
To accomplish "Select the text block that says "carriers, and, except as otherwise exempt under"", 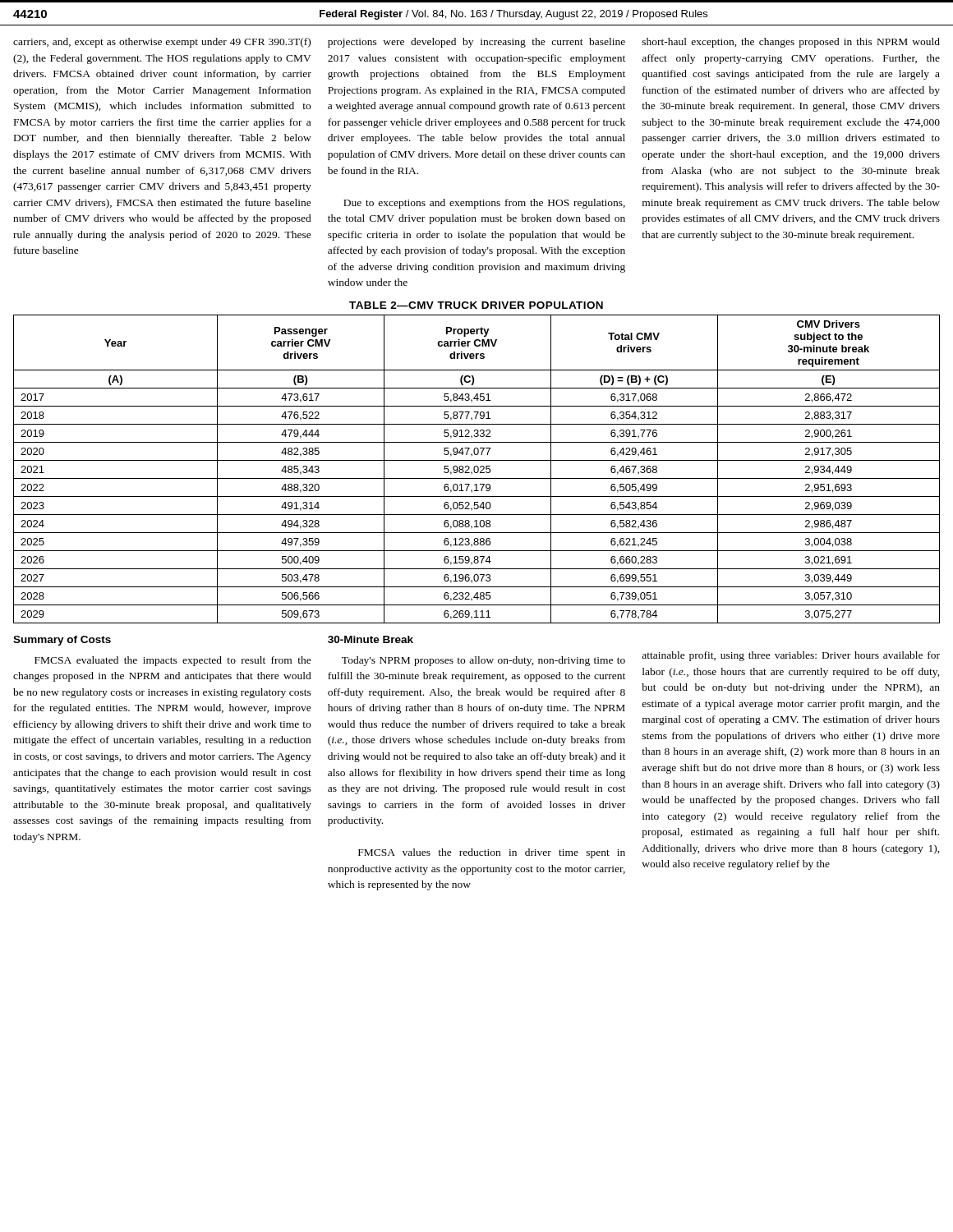I will 162,146.
